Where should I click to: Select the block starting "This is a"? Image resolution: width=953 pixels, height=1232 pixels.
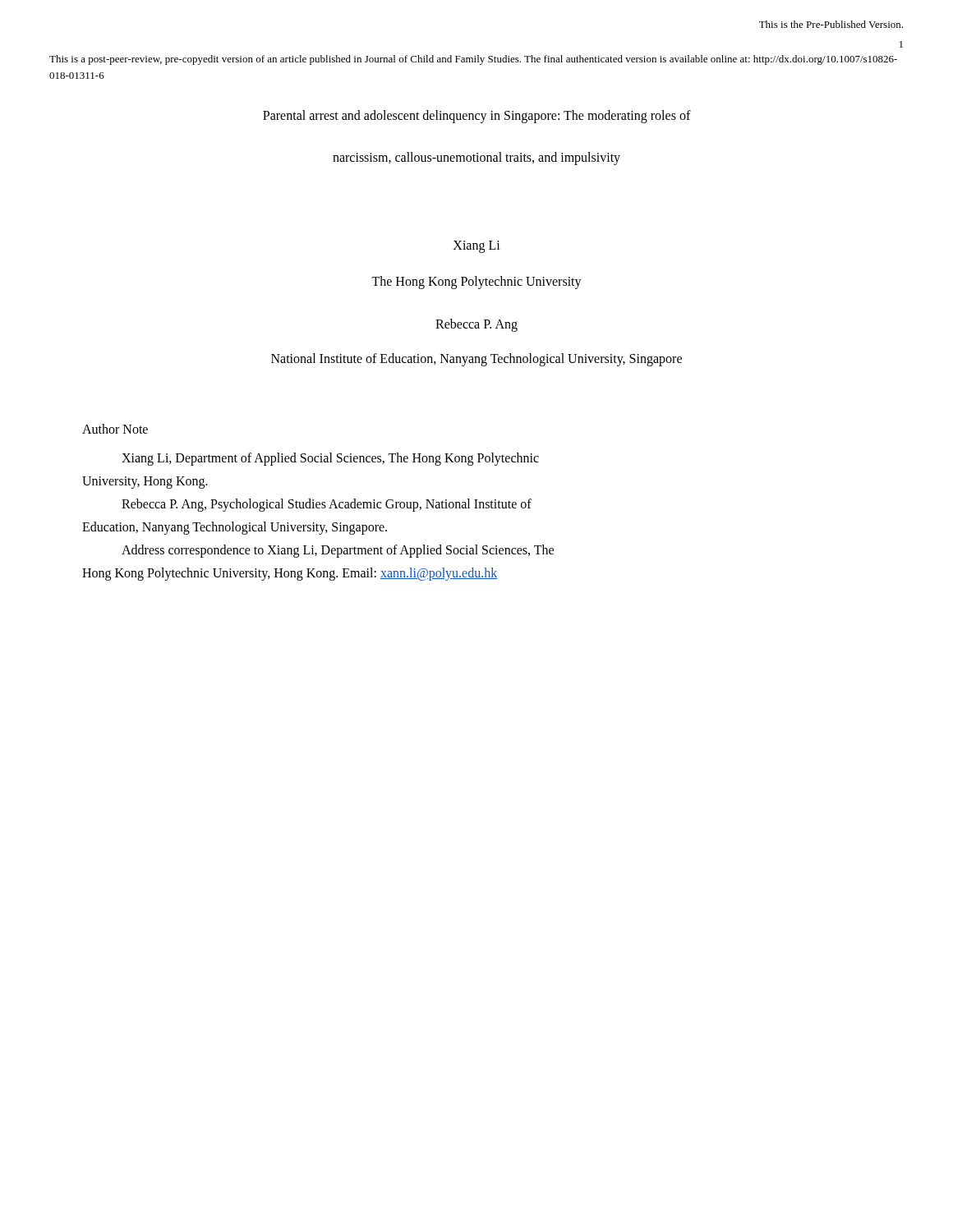point(473,67)
